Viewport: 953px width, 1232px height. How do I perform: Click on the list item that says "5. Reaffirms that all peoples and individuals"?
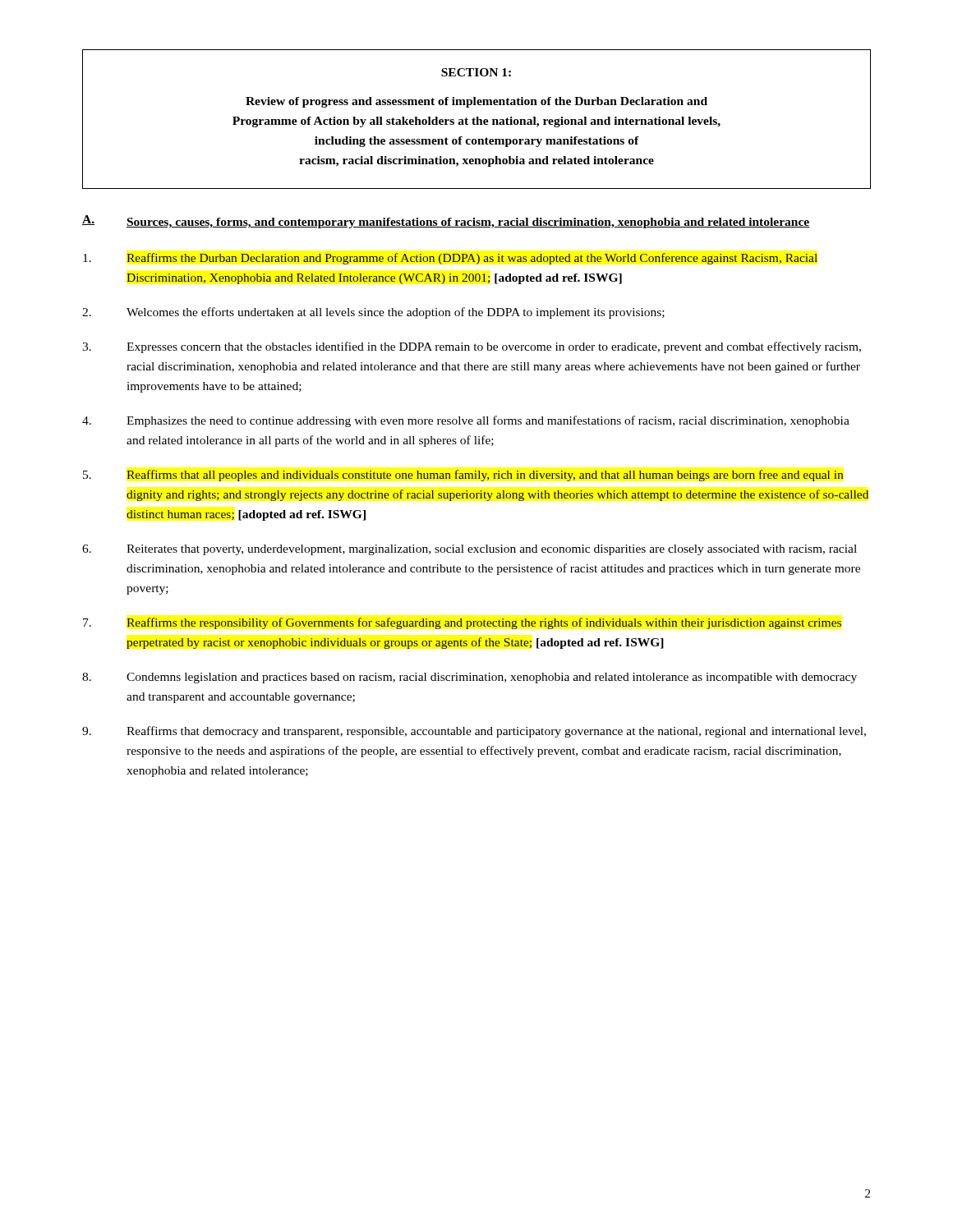click(x=476, y=495)
